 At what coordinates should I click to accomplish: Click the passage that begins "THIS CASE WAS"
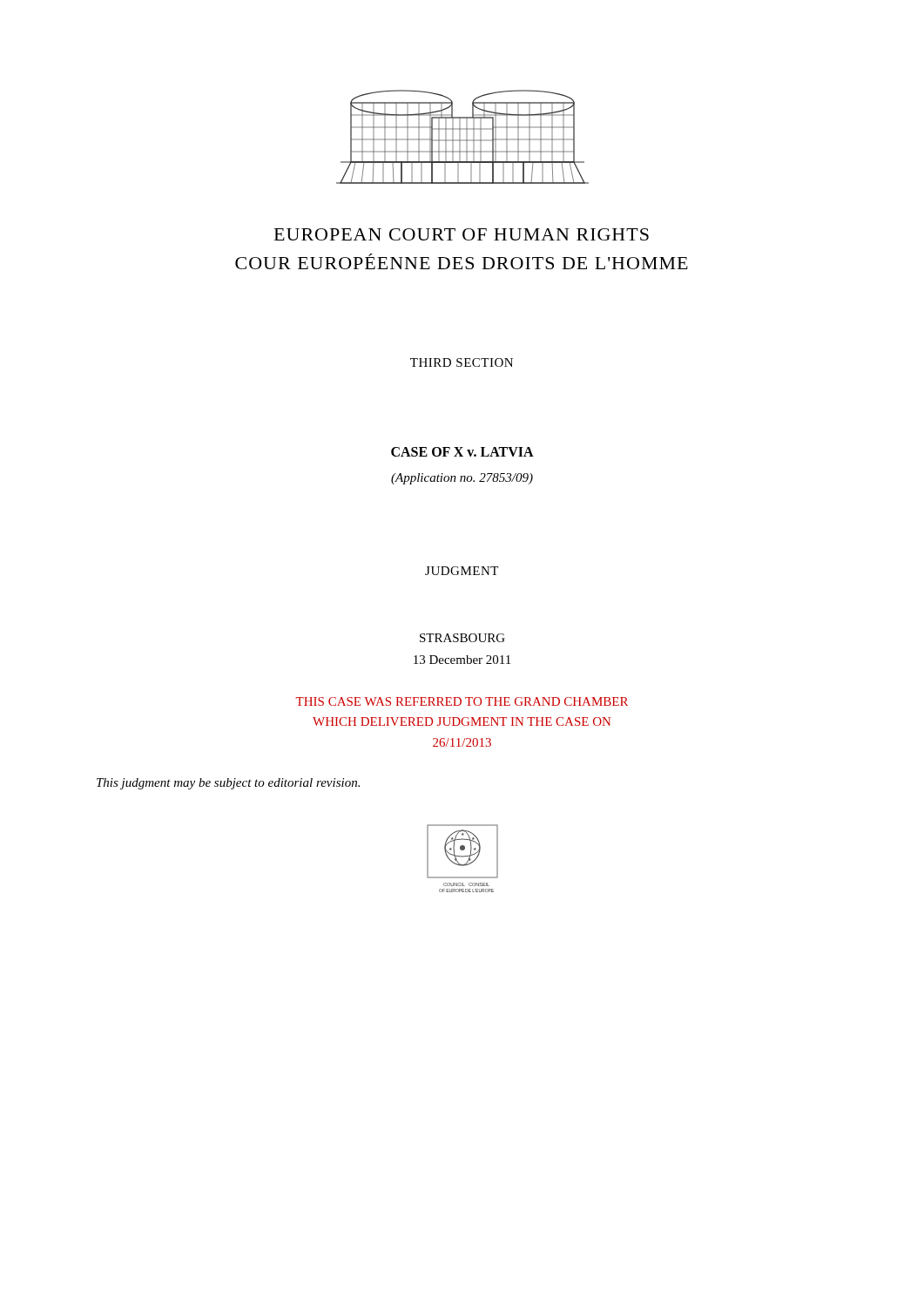[462, 722]
